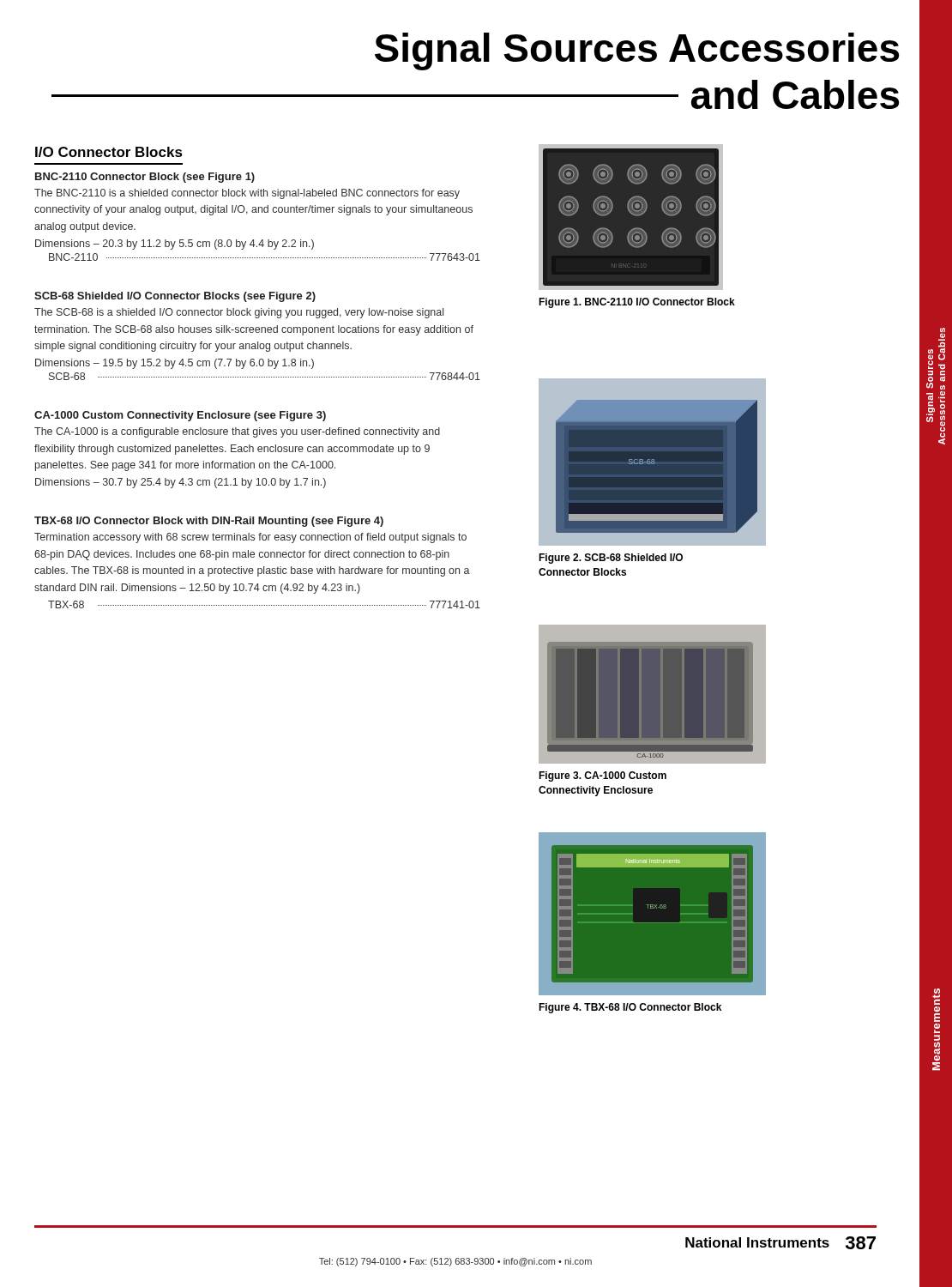
Task: Locate the text starting "Dimensions – 30.7 by"
Action: click(180, 482)
